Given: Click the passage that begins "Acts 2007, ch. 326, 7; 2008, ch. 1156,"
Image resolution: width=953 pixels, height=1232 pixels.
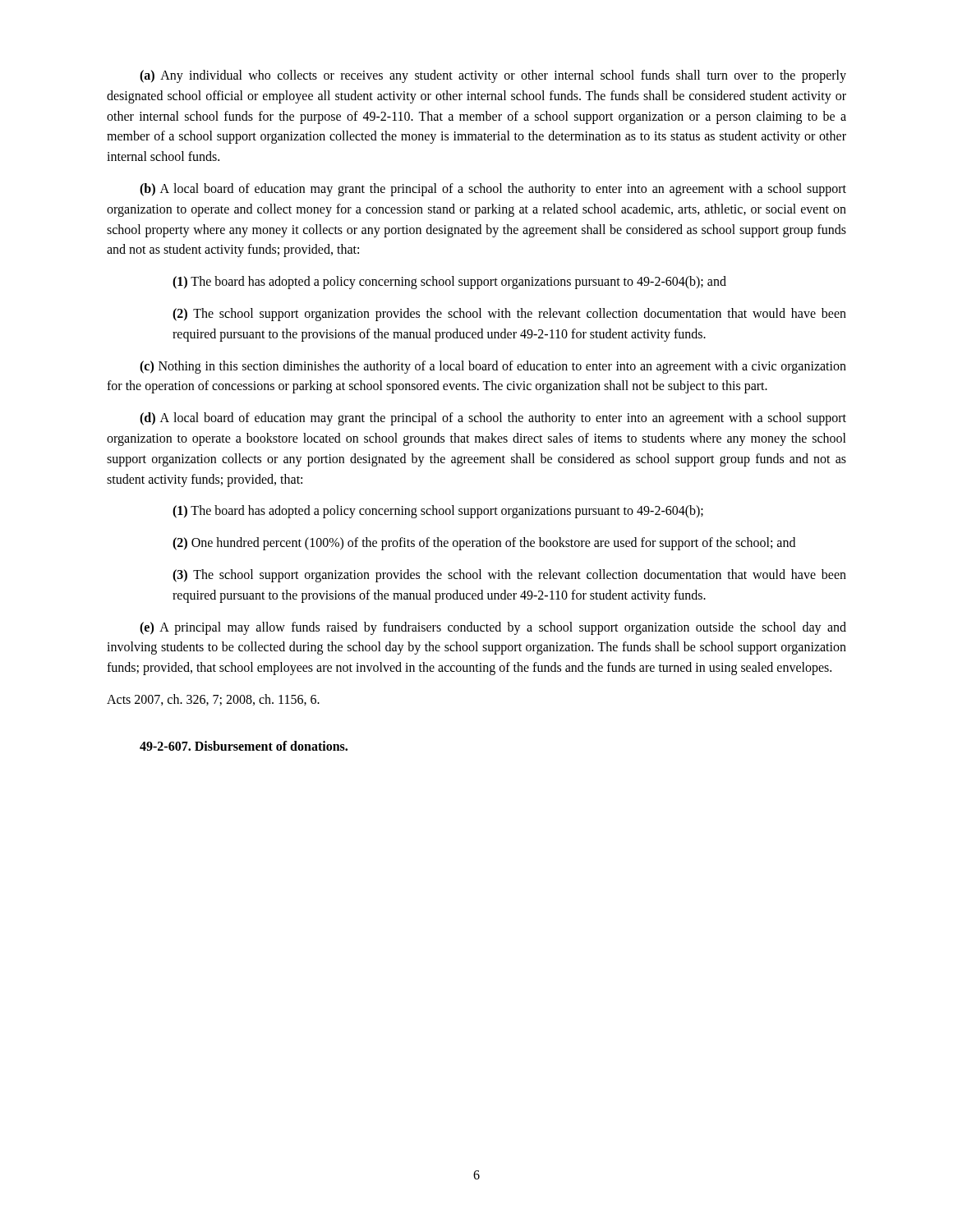Looking at the screenshot, I should [x=213, y=700].
